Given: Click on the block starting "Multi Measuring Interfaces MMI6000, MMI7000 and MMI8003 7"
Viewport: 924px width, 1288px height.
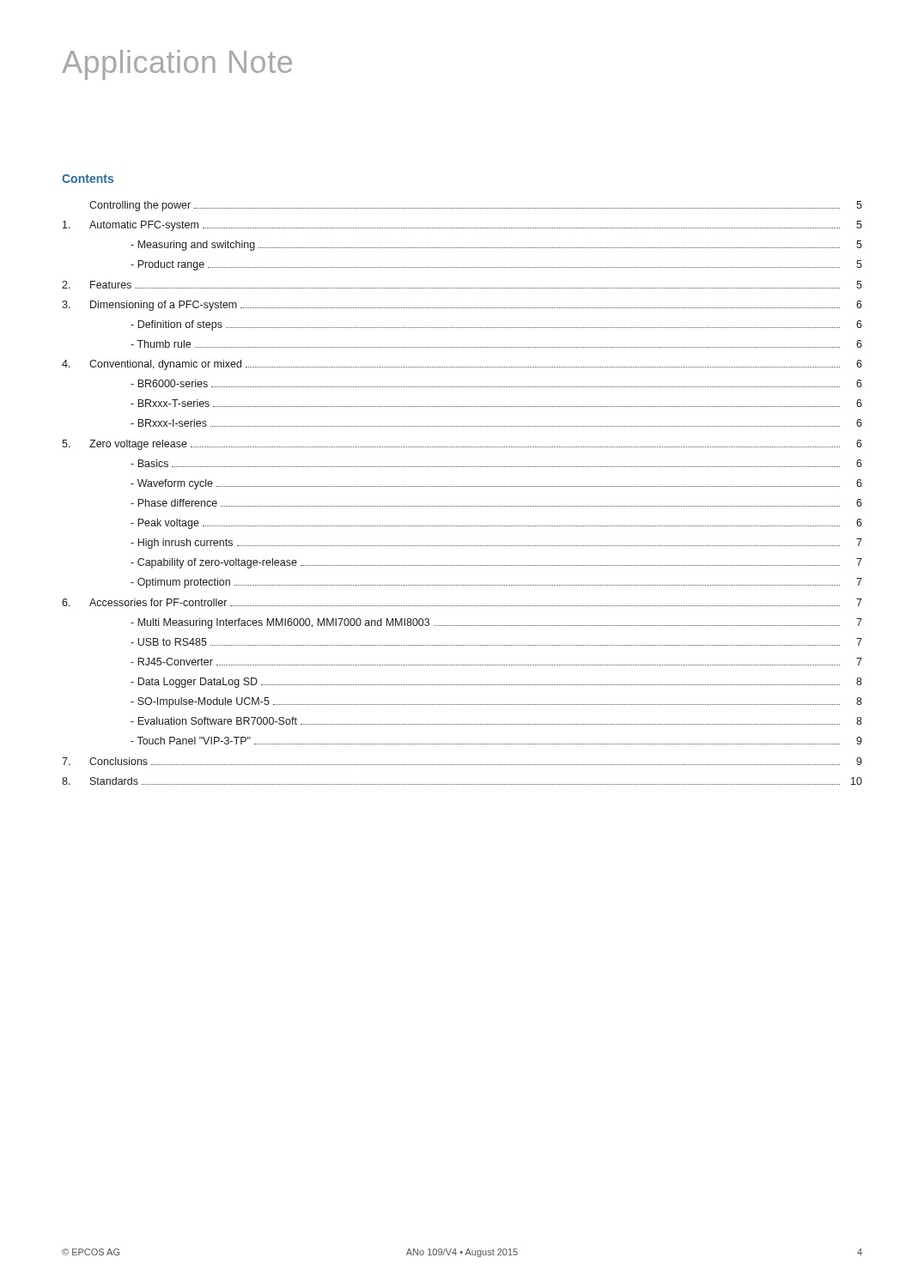Looking at the screenshot, I should [496, 623].
